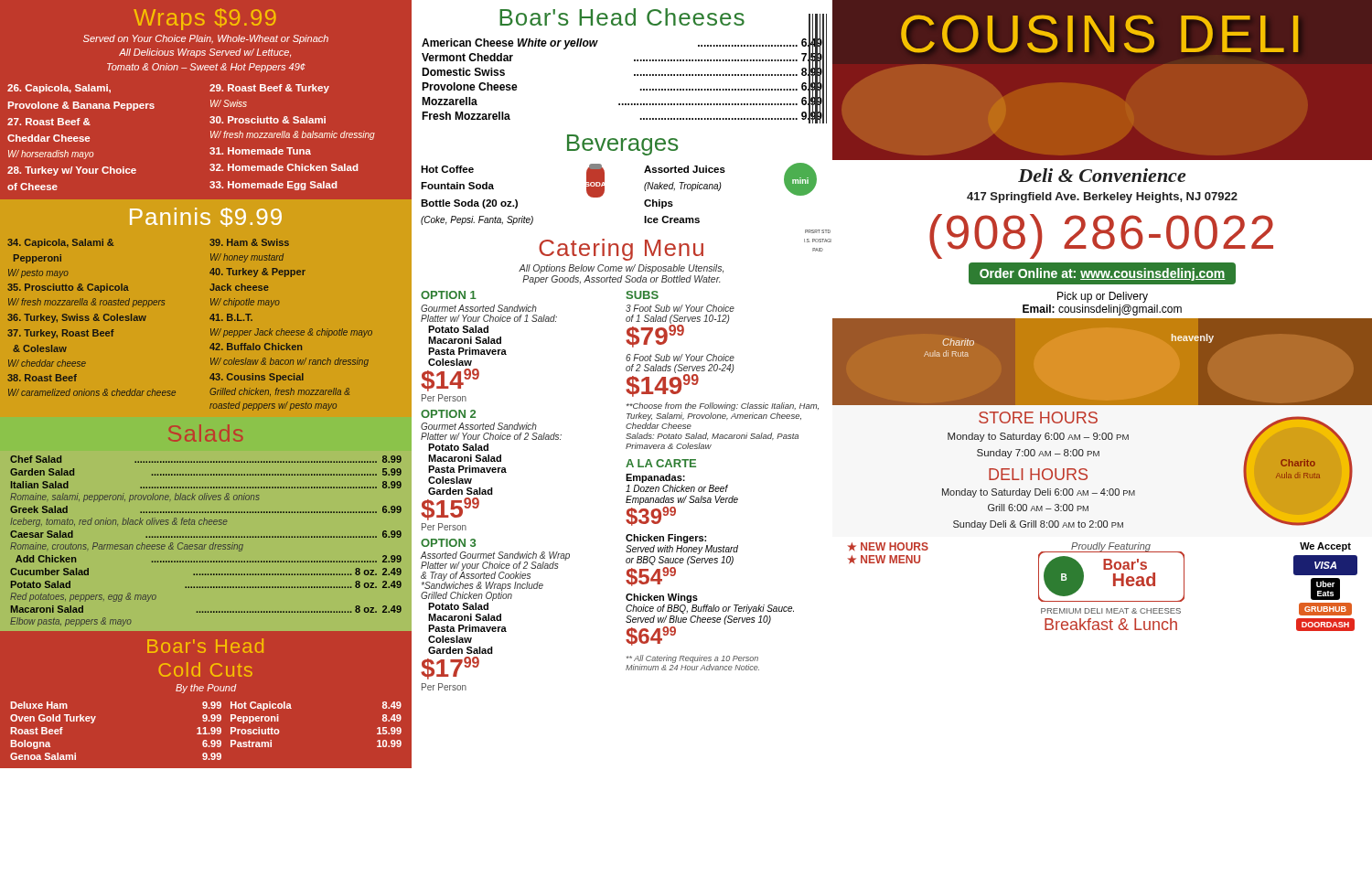Find "Boar's Head Cold Cuts By the Pound" on this page
Viewport: 1372px width, 888px height.
click(x=206, y=664)
